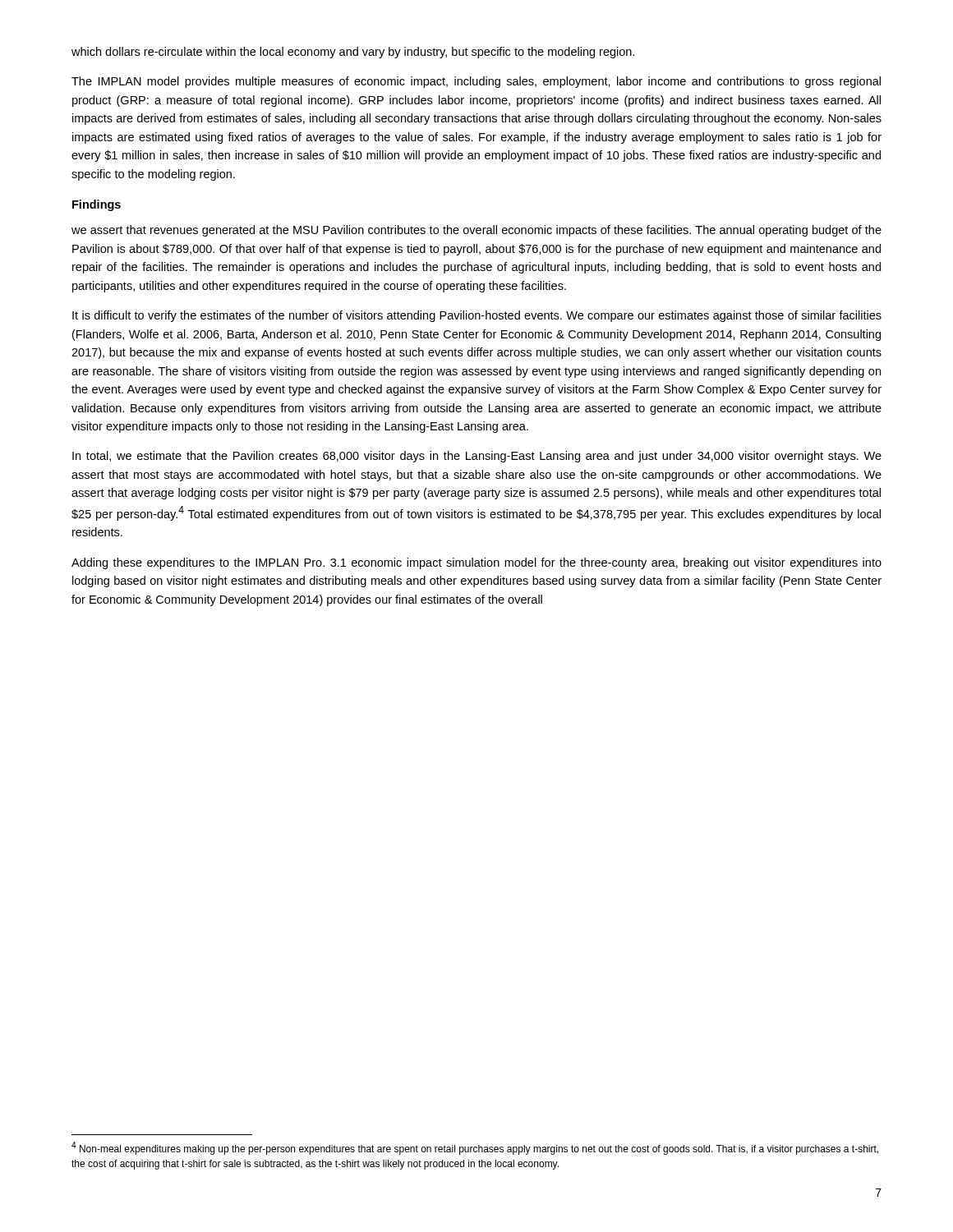Locate the text block starting "It is difficult"

click(476, 371)
